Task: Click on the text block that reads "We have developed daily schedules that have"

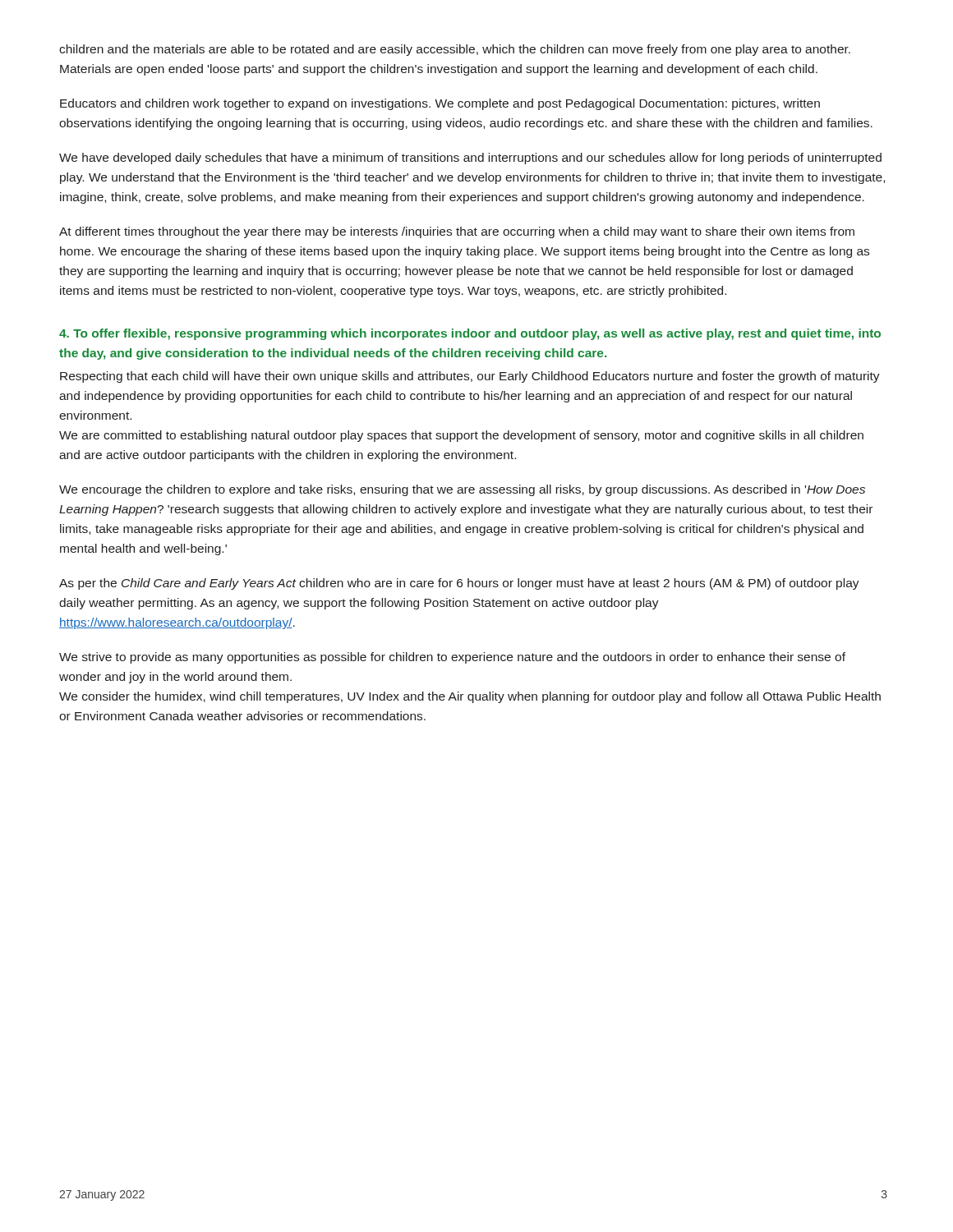Action: [x=473, y=177]
